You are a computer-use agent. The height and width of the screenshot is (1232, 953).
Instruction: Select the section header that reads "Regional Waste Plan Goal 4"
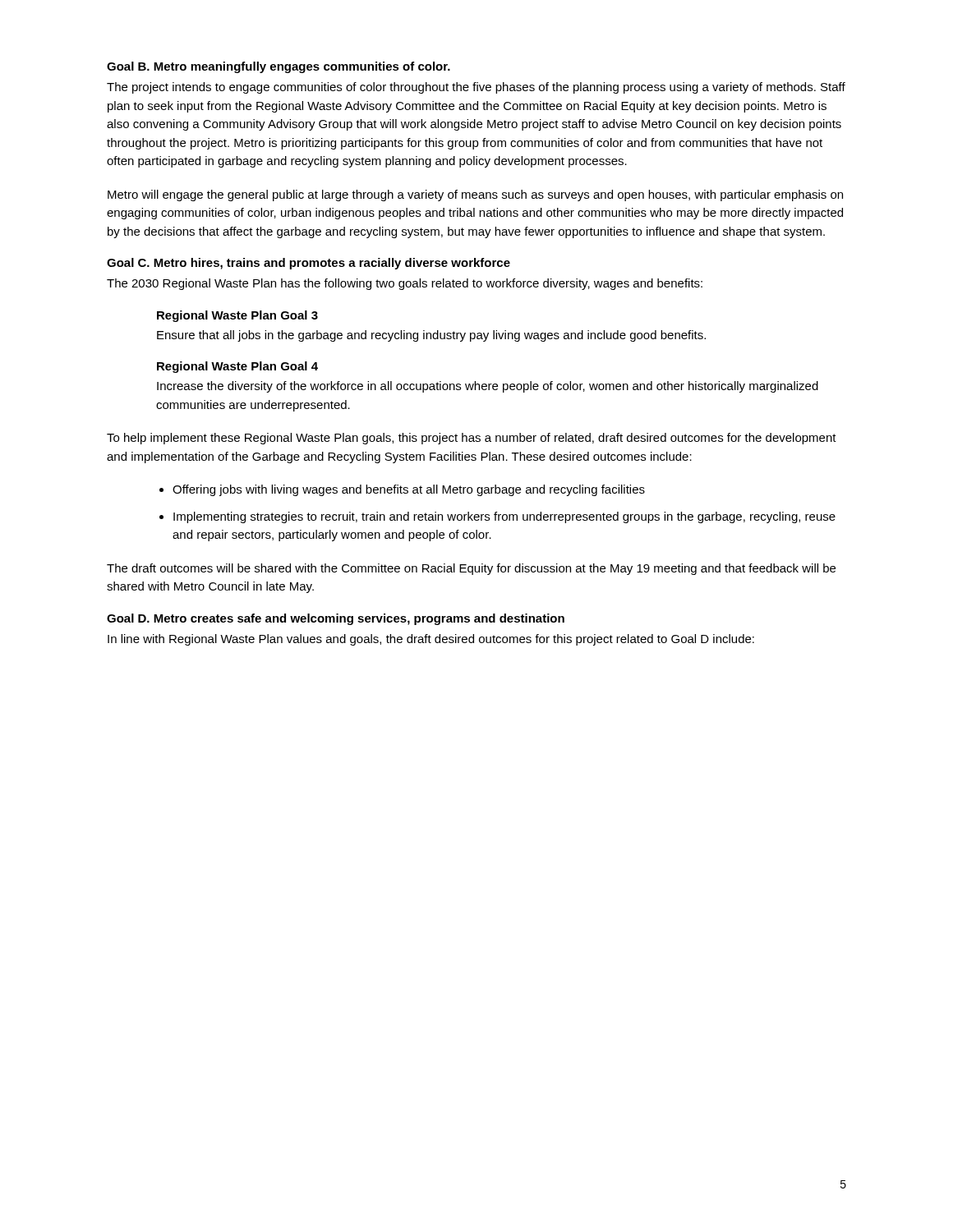pyautogui.click(x=237, y=366)
